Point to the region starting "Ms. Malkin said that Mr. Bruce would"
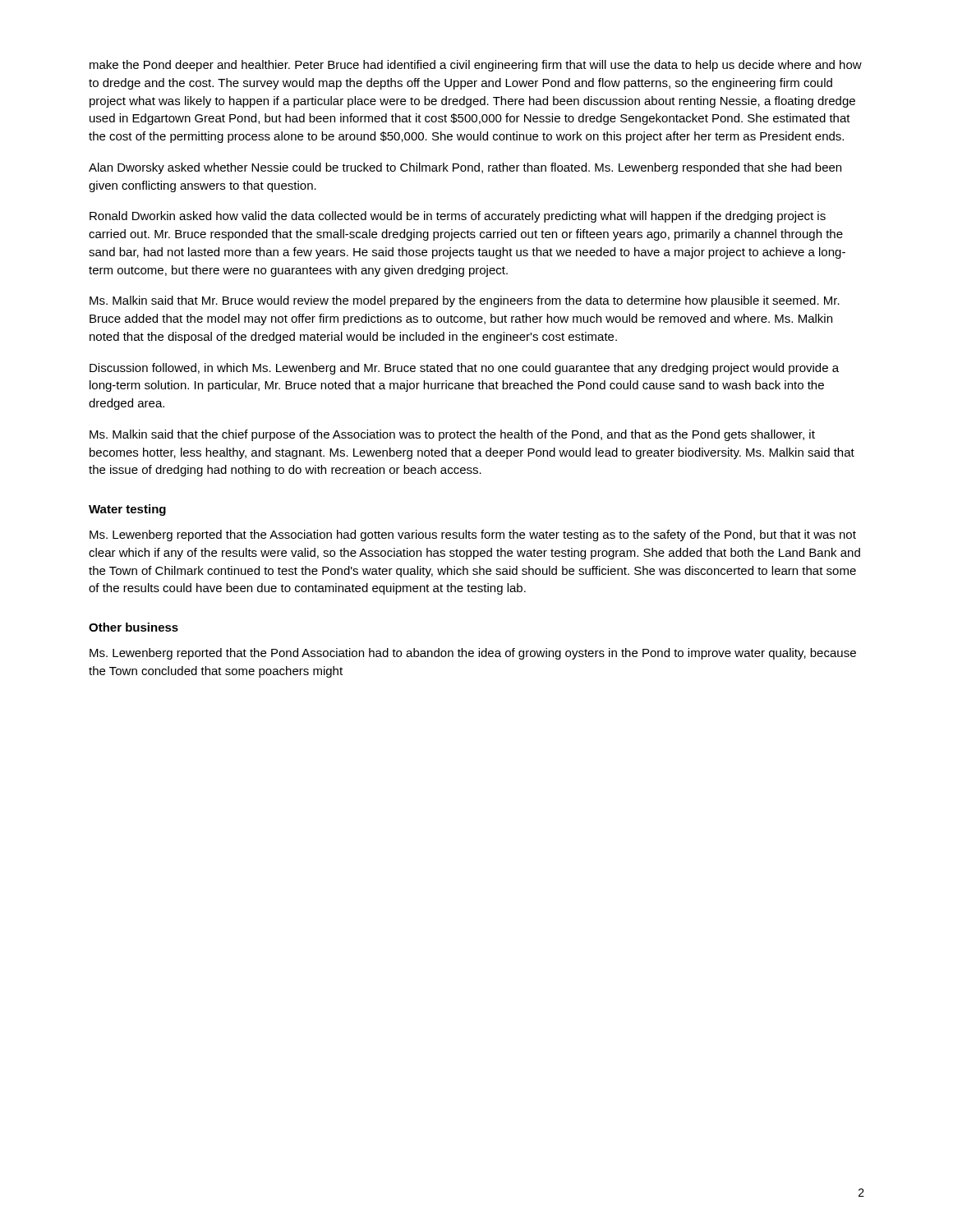The height and width of the screenshot is (1232, 953). pos(464,318)
